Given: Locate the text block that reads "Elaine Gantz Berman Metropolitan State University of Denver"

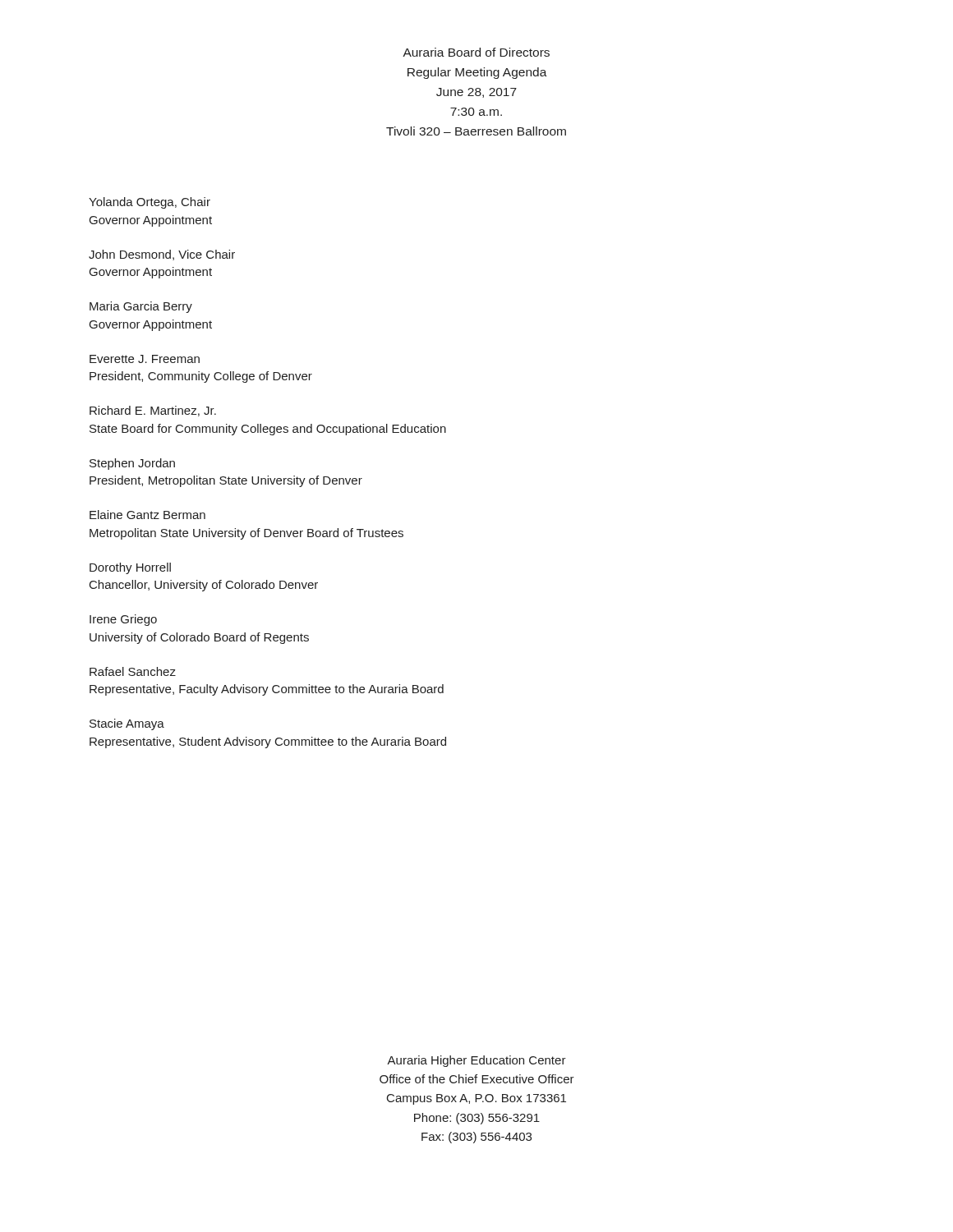Looking at the screenshot, I should pyautogui.click(x=376, y=524).
